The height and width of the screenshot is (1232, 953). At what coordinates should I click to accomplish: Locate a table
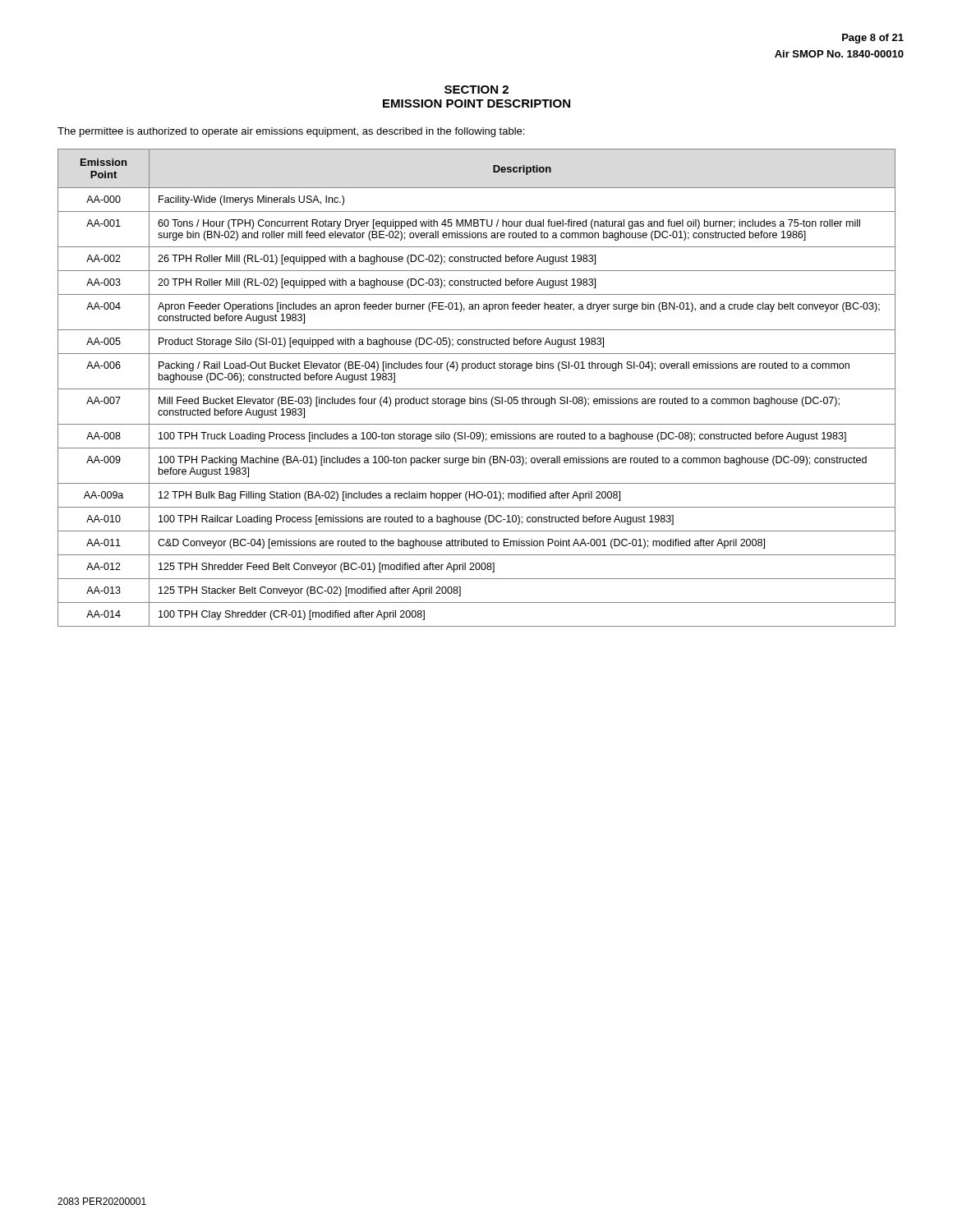476,388
